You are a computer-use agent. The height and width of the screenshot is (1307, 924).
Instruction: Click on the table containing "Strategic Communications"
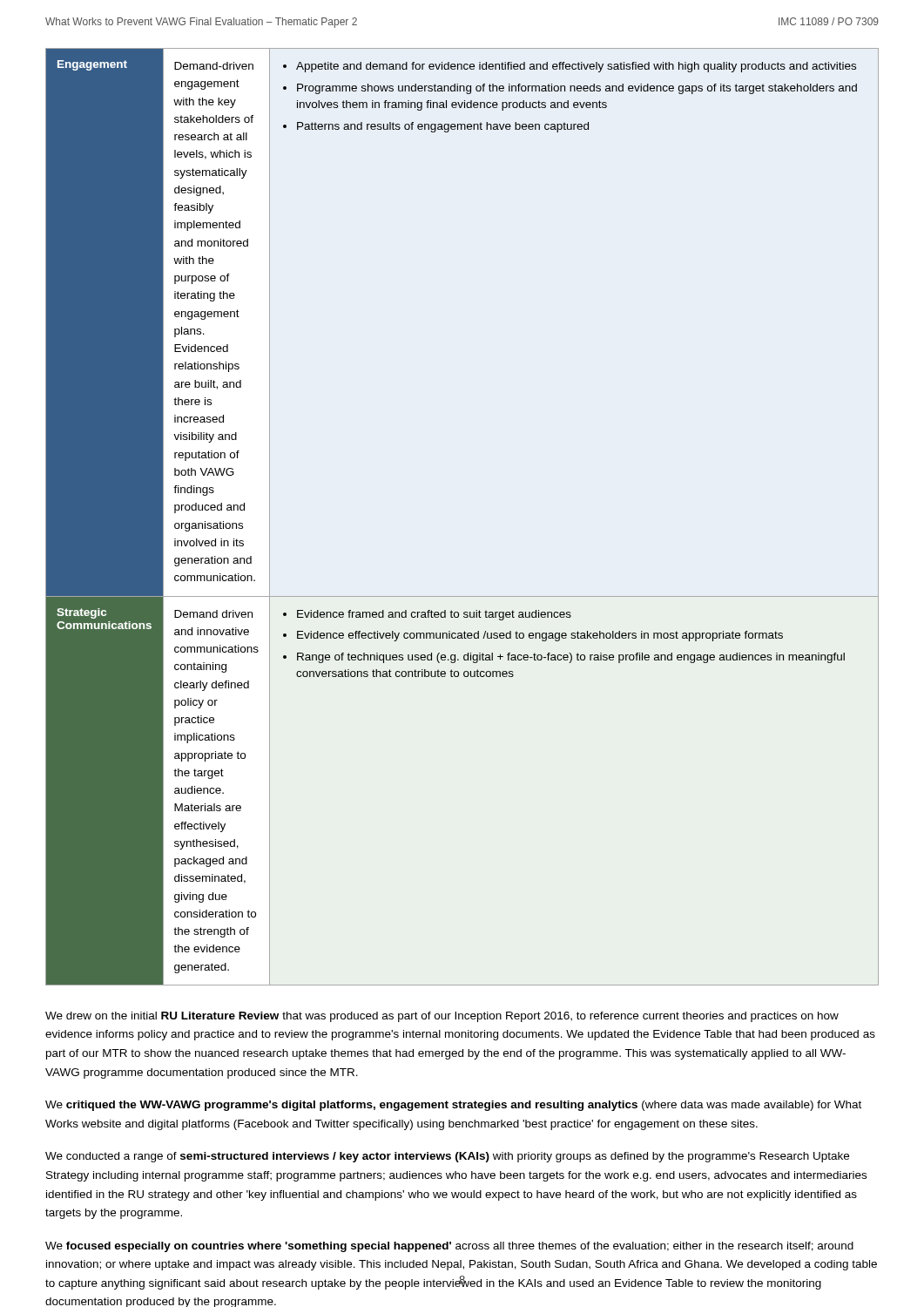click(x=462, y=517)
